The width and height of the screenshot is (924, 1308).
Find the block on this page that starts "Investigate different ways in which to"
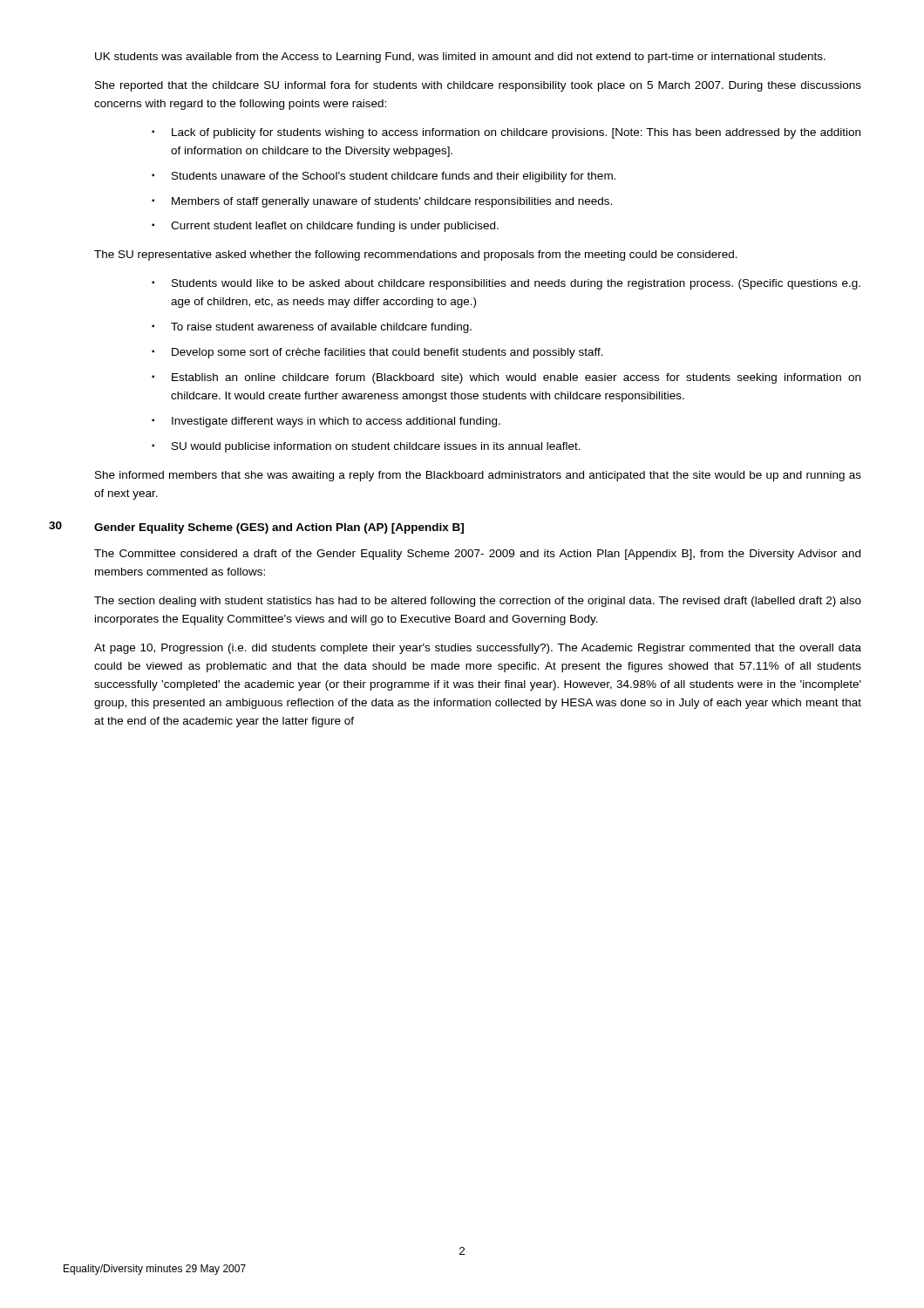[336, 421]
